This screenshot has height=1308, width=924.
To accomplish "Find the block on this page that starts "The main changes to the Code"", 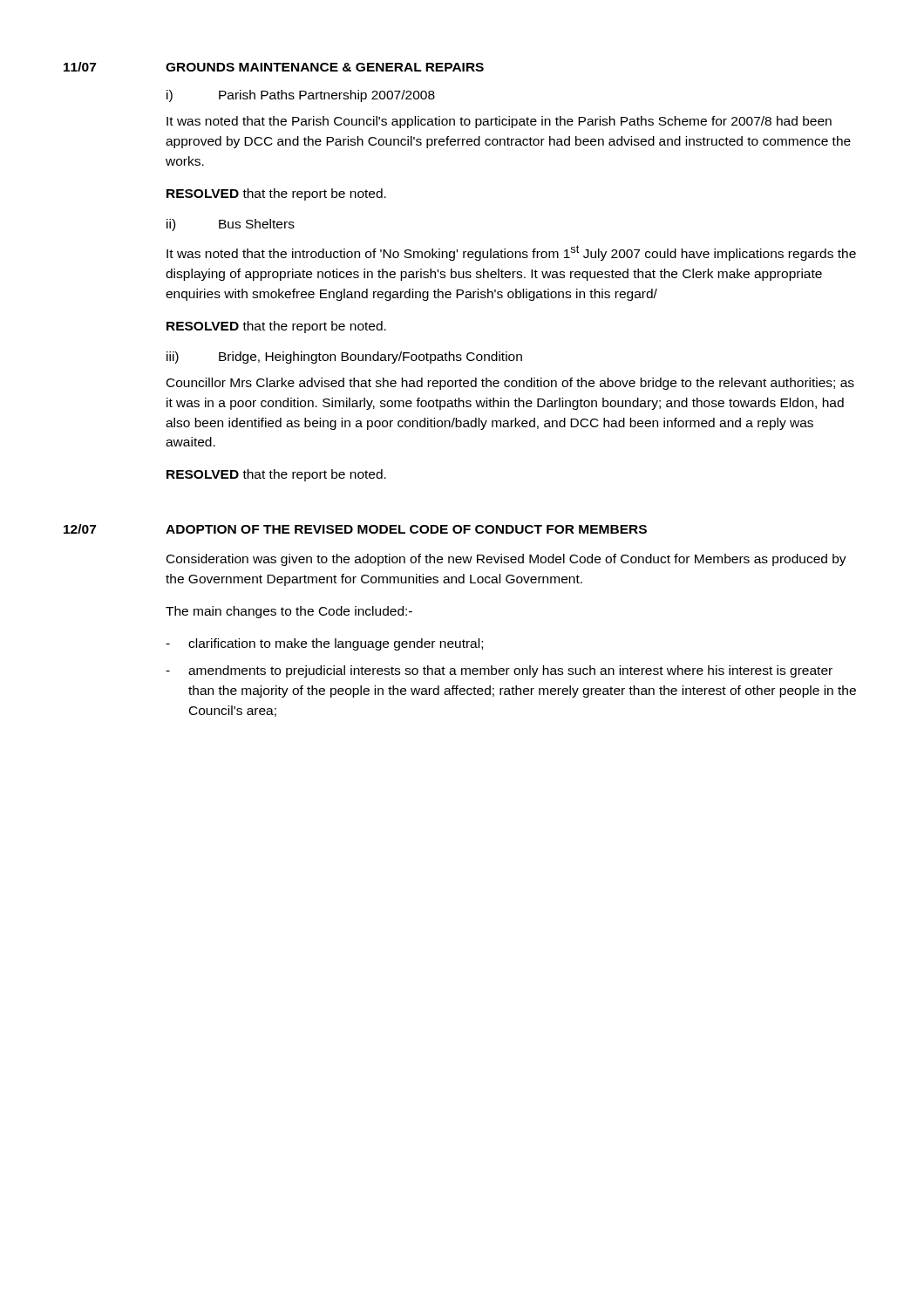I will coord(289,611).
